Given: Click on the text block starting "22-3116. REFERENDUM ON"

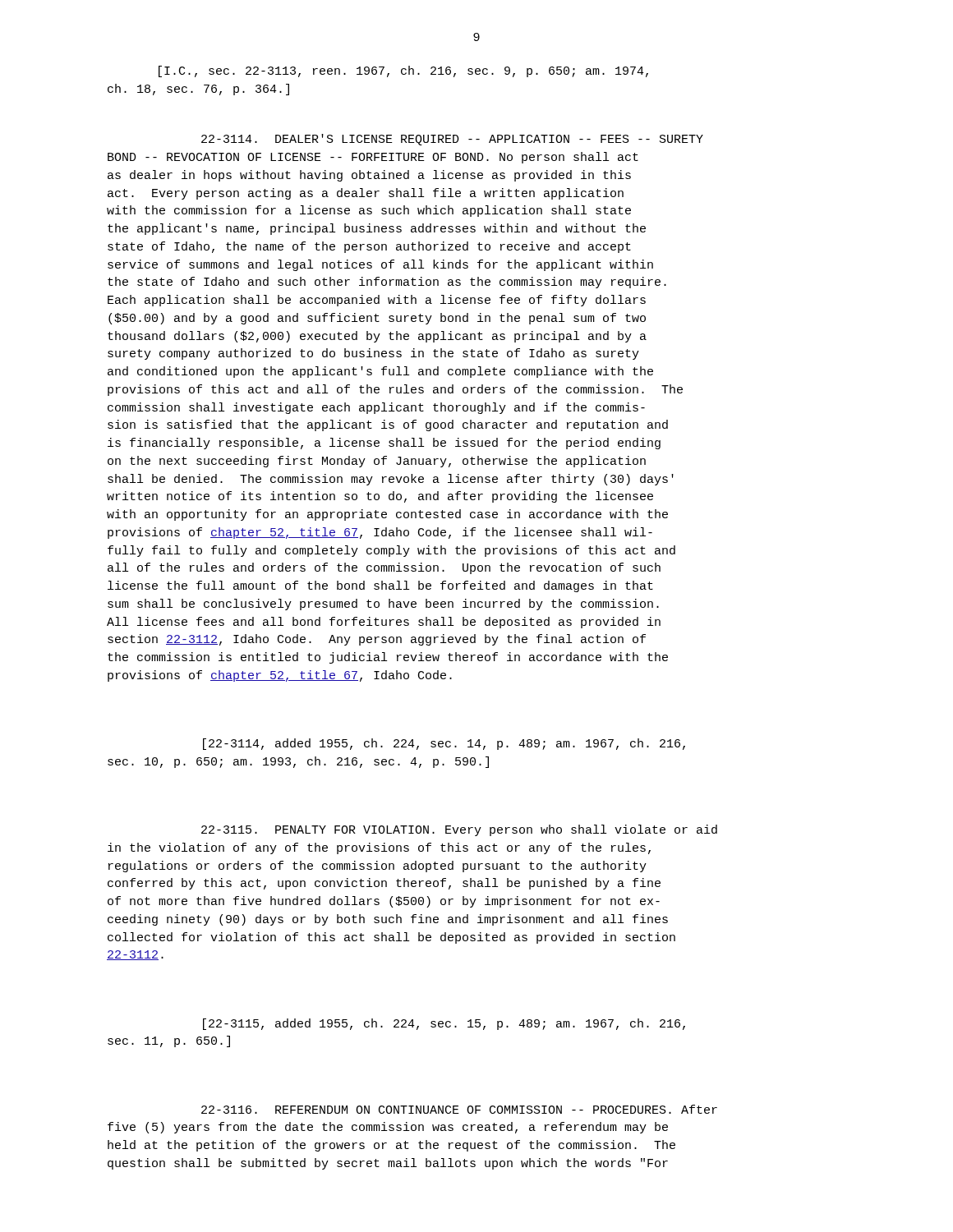Looking at the screenshot, I should [413, 1146].
